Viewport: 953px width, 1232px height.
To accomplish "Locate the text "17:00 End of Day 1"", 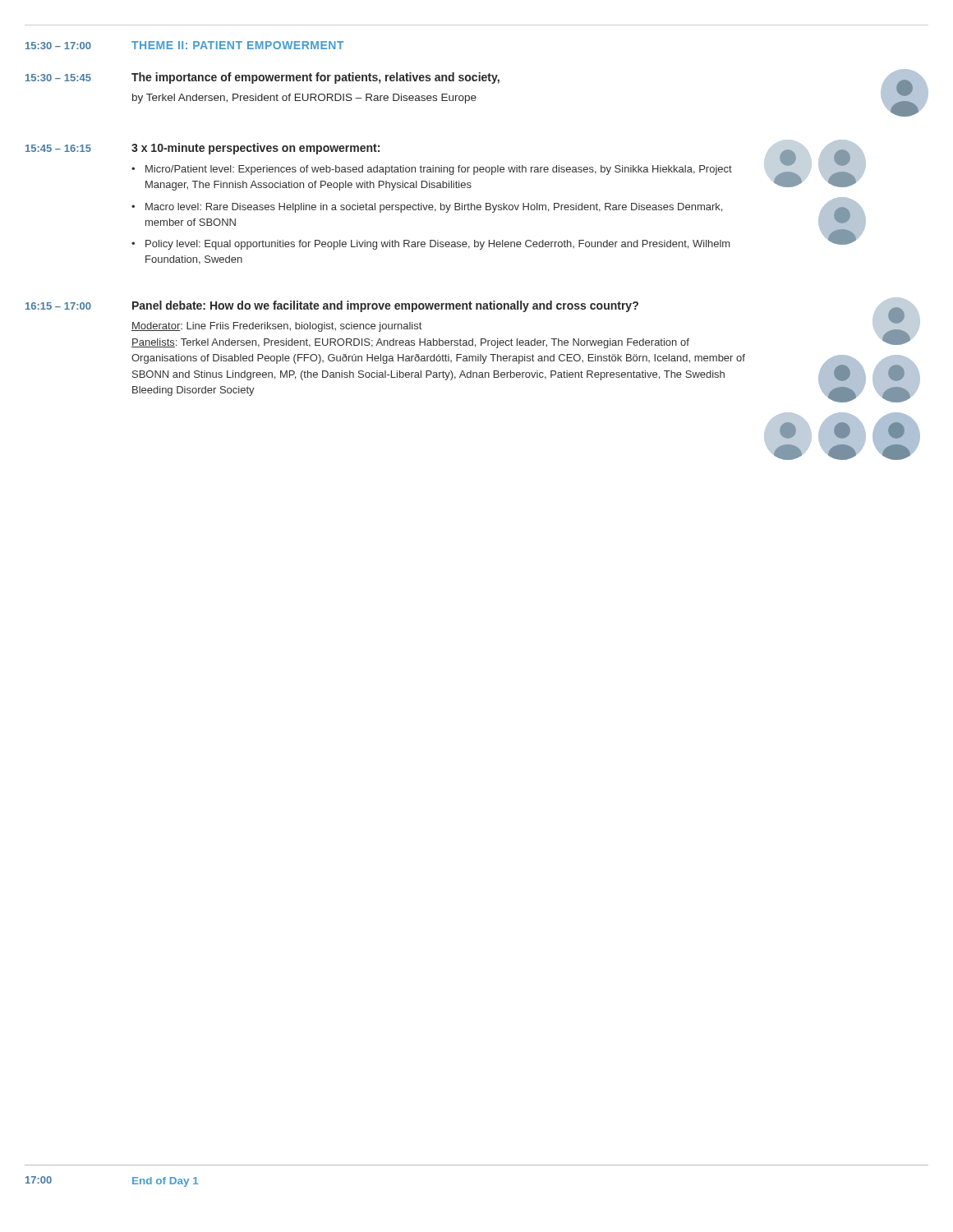I will pyautogui.click(x=38, y=1182).
